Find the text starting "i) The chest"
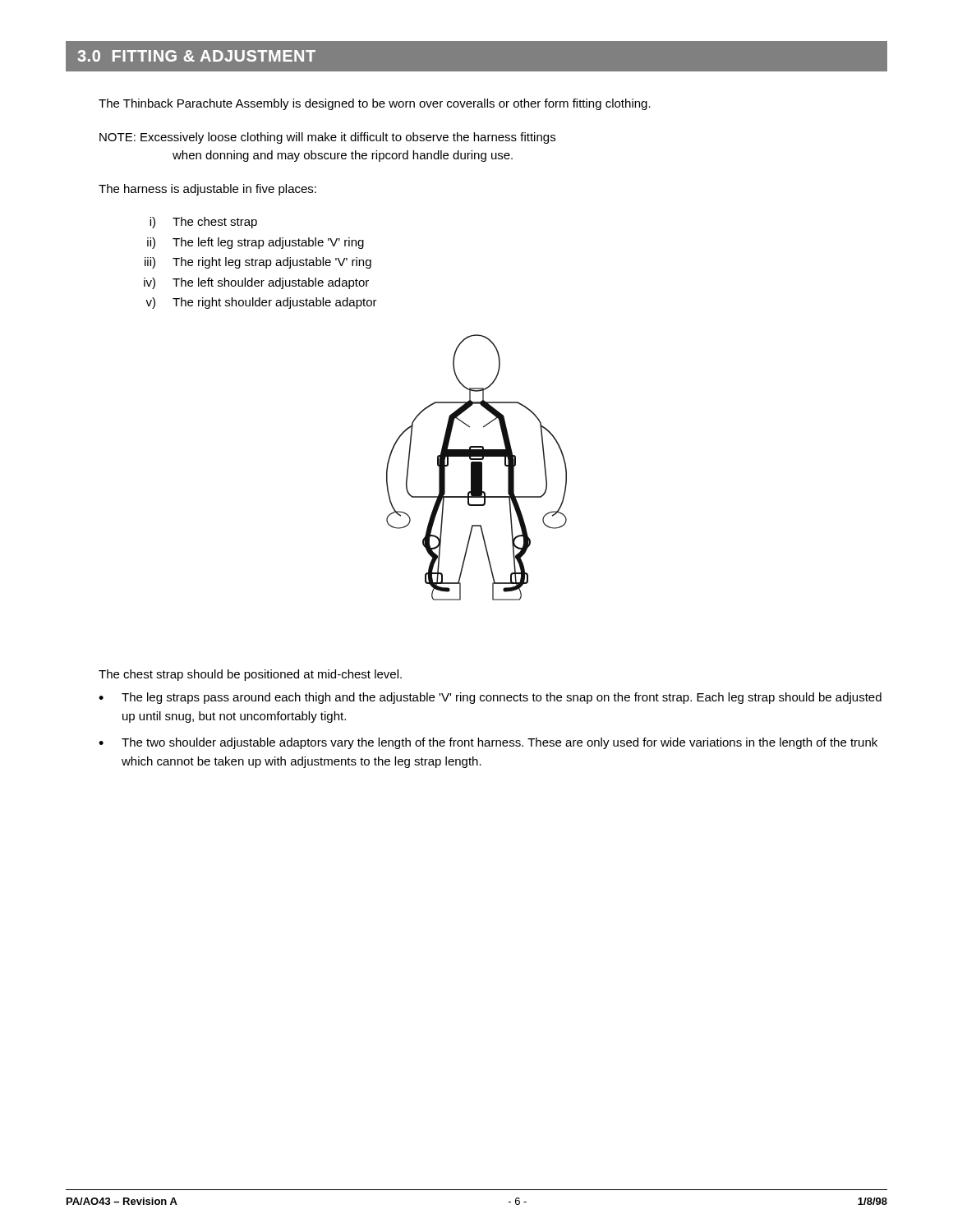This screenshot has width=953, height=1232. 203,223
